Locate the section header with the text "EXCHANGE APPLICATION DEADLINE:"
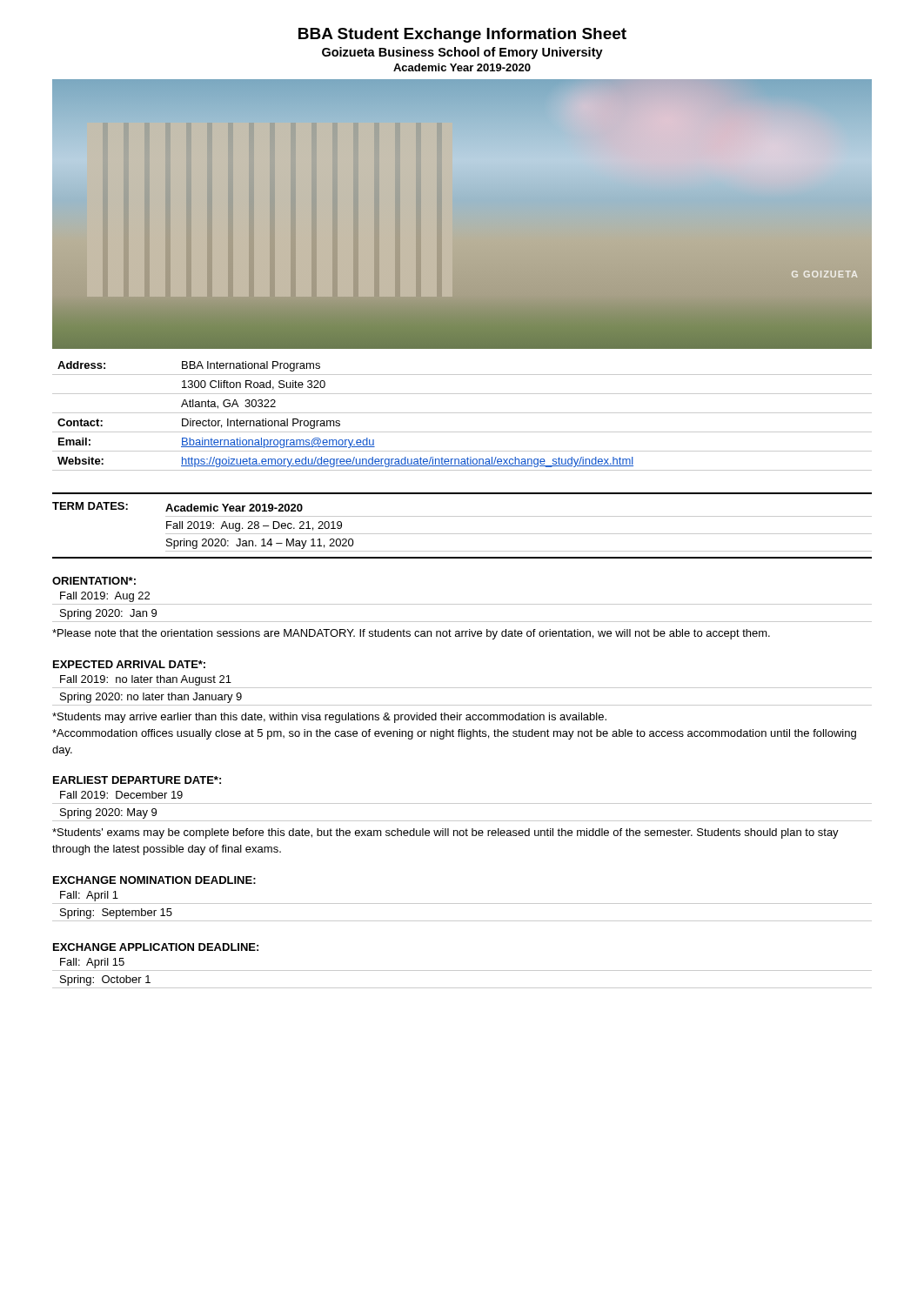 click(156, 947)
